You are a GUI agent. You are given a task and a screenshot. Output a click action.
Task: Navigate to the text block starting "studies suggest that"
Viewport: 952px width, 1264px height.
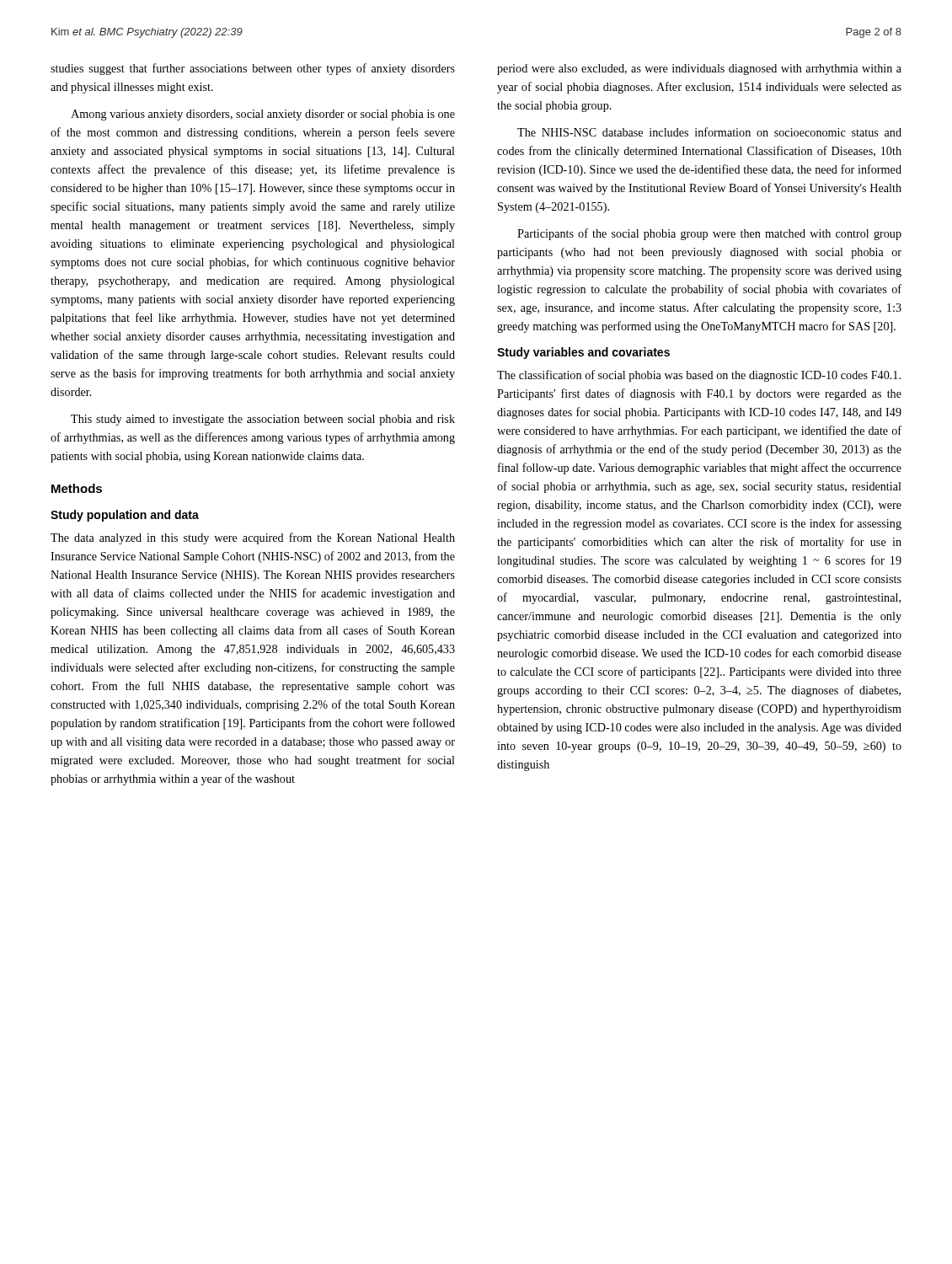(253, 78)
